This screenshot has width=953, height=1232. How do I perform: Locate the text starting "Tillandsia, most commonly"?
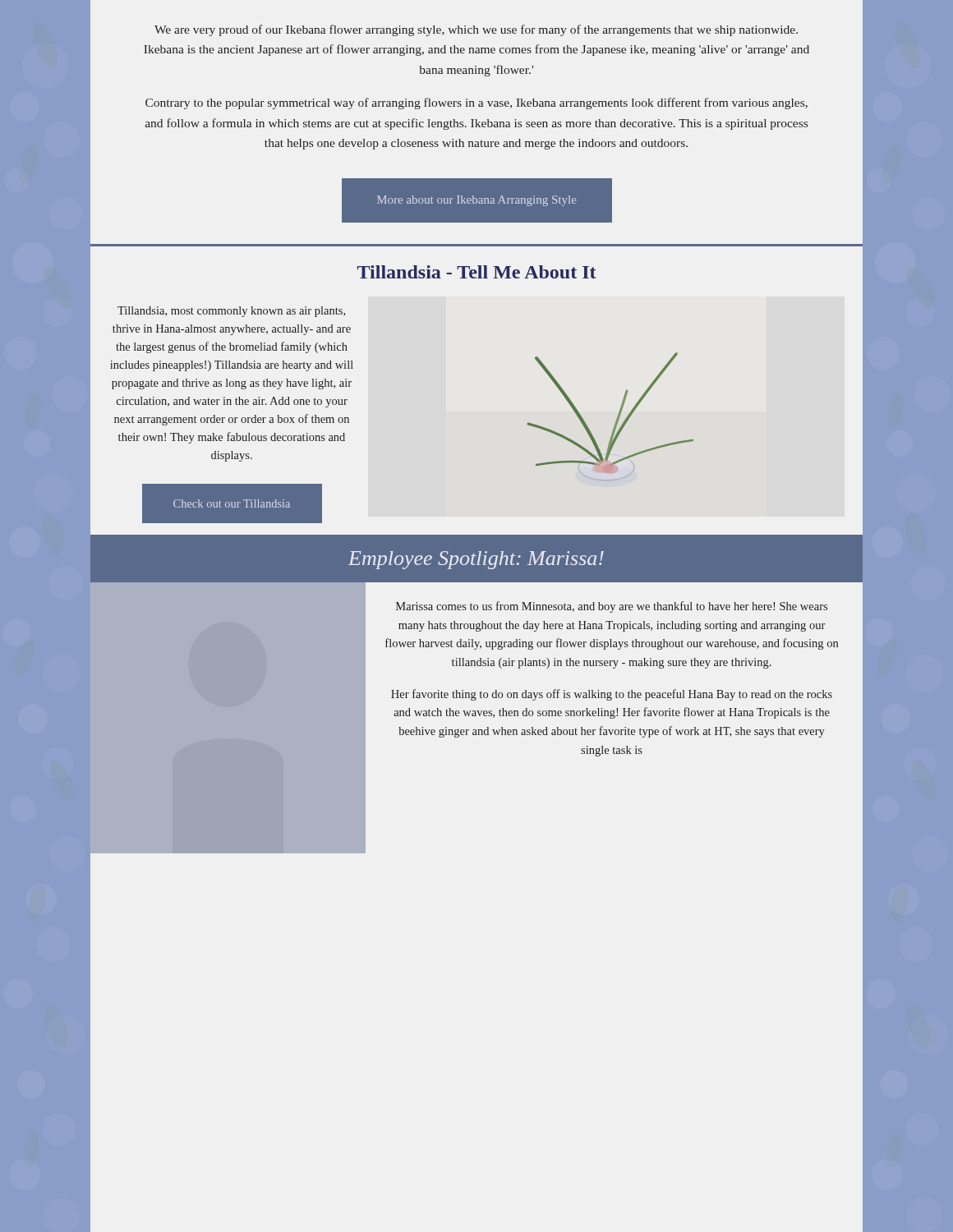pyautogui.click(x=232, y=383)
